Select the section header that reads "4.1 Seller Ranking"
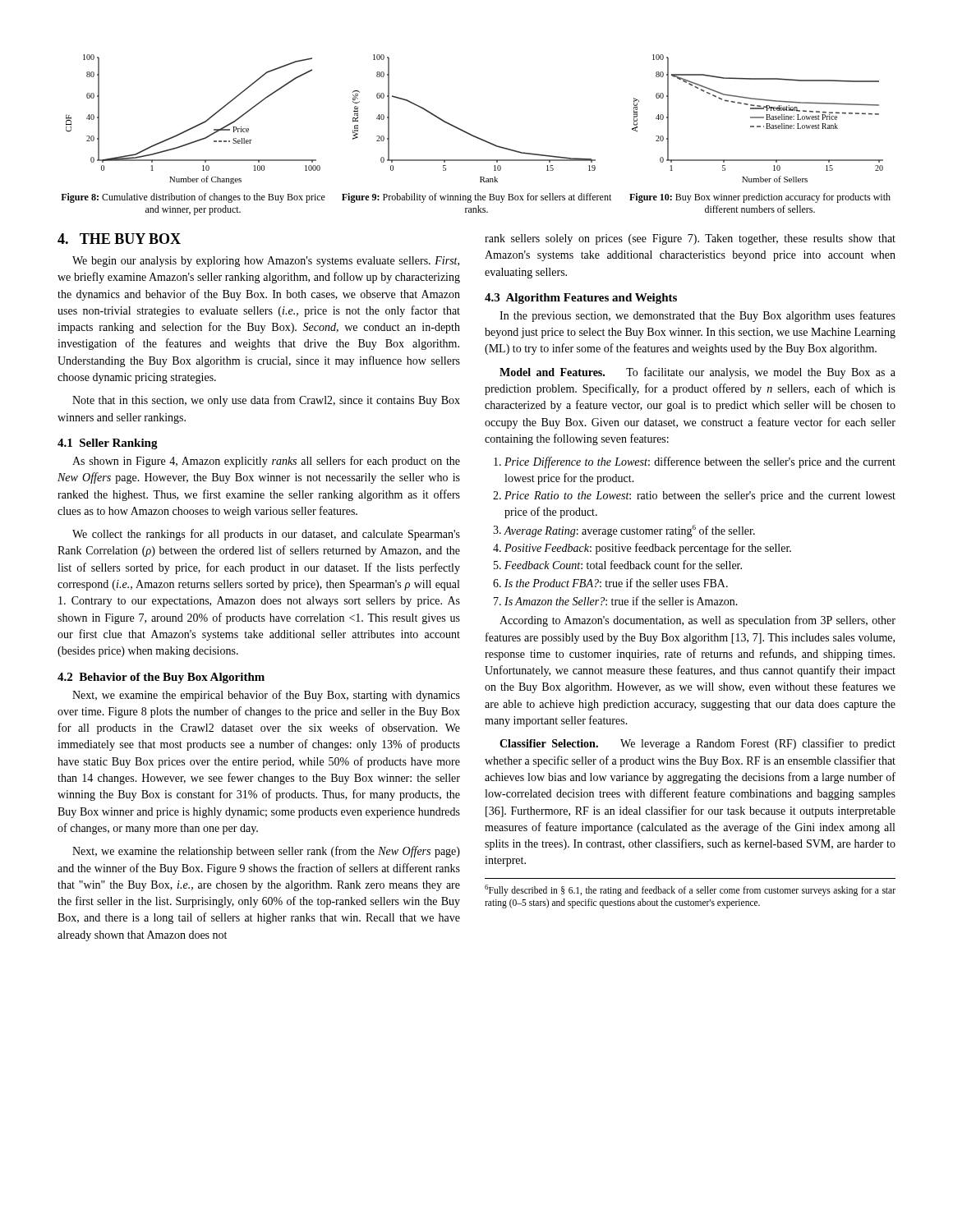The height and width of the screenshot is (1232, 953). (x=108, y=444)
